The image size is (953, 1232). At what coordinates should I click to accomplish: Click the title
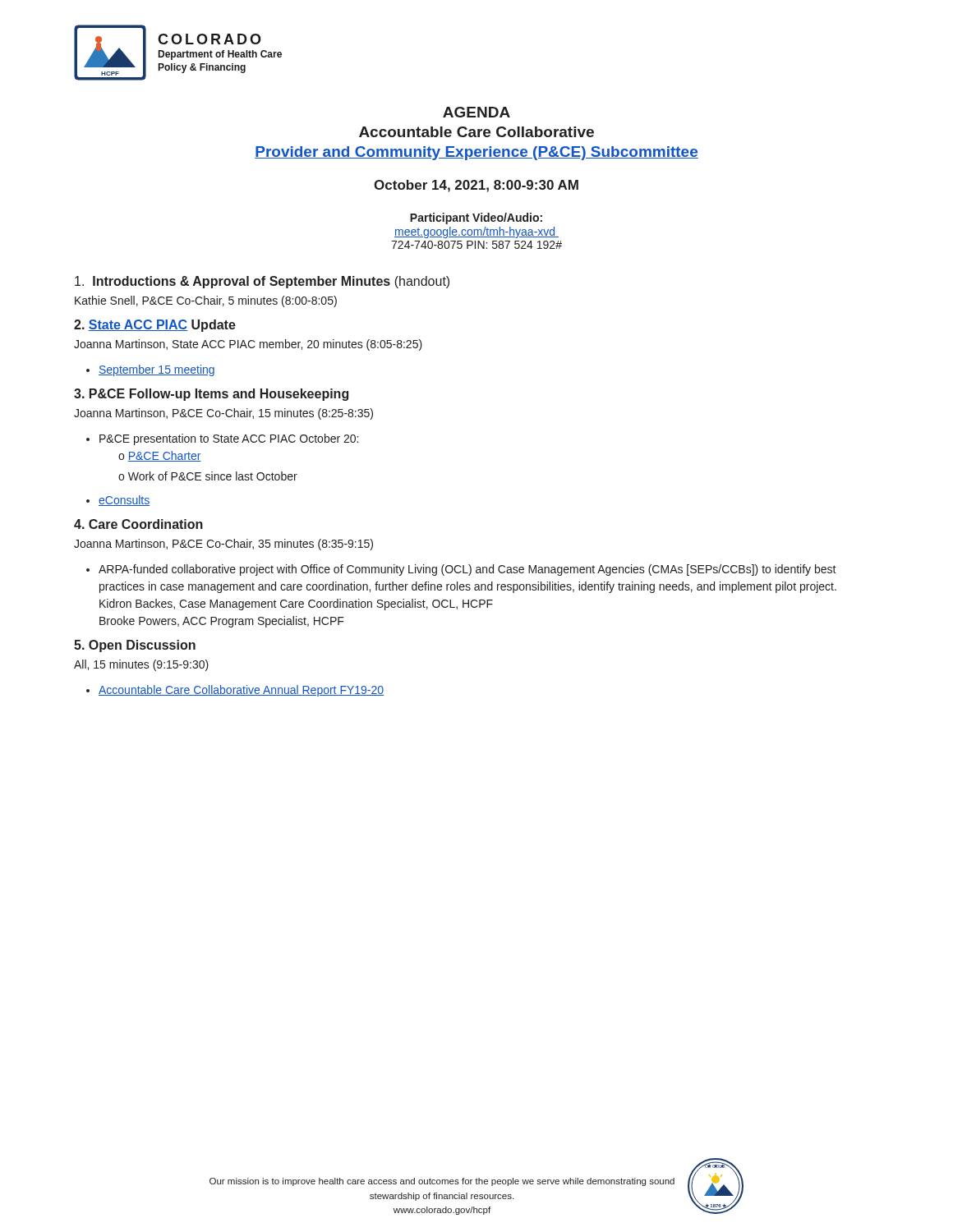tap(476, 132)
